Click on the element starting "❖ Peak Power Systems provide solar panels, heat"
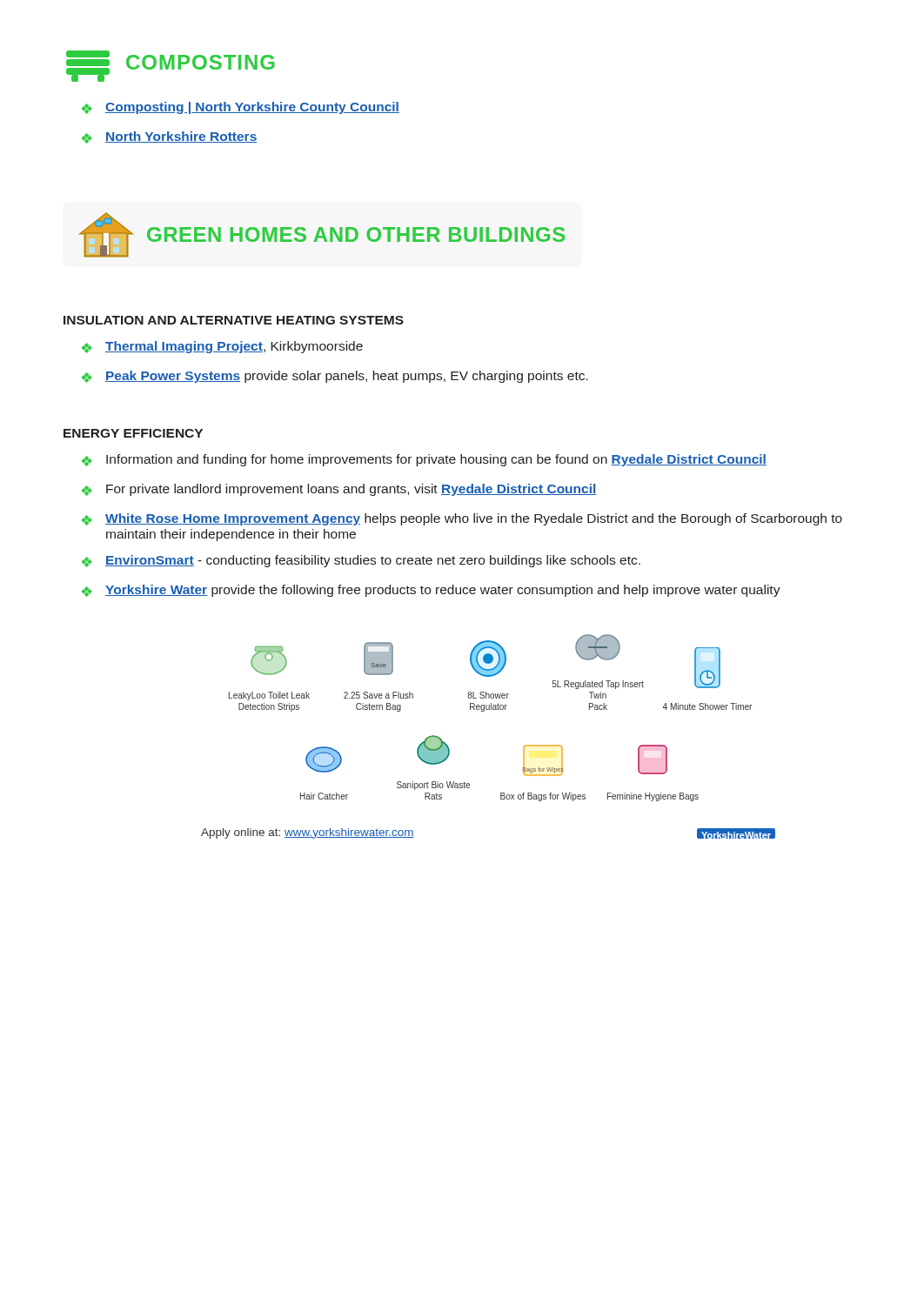Viewport: 924px width, 1305px height. click(334, 378)
